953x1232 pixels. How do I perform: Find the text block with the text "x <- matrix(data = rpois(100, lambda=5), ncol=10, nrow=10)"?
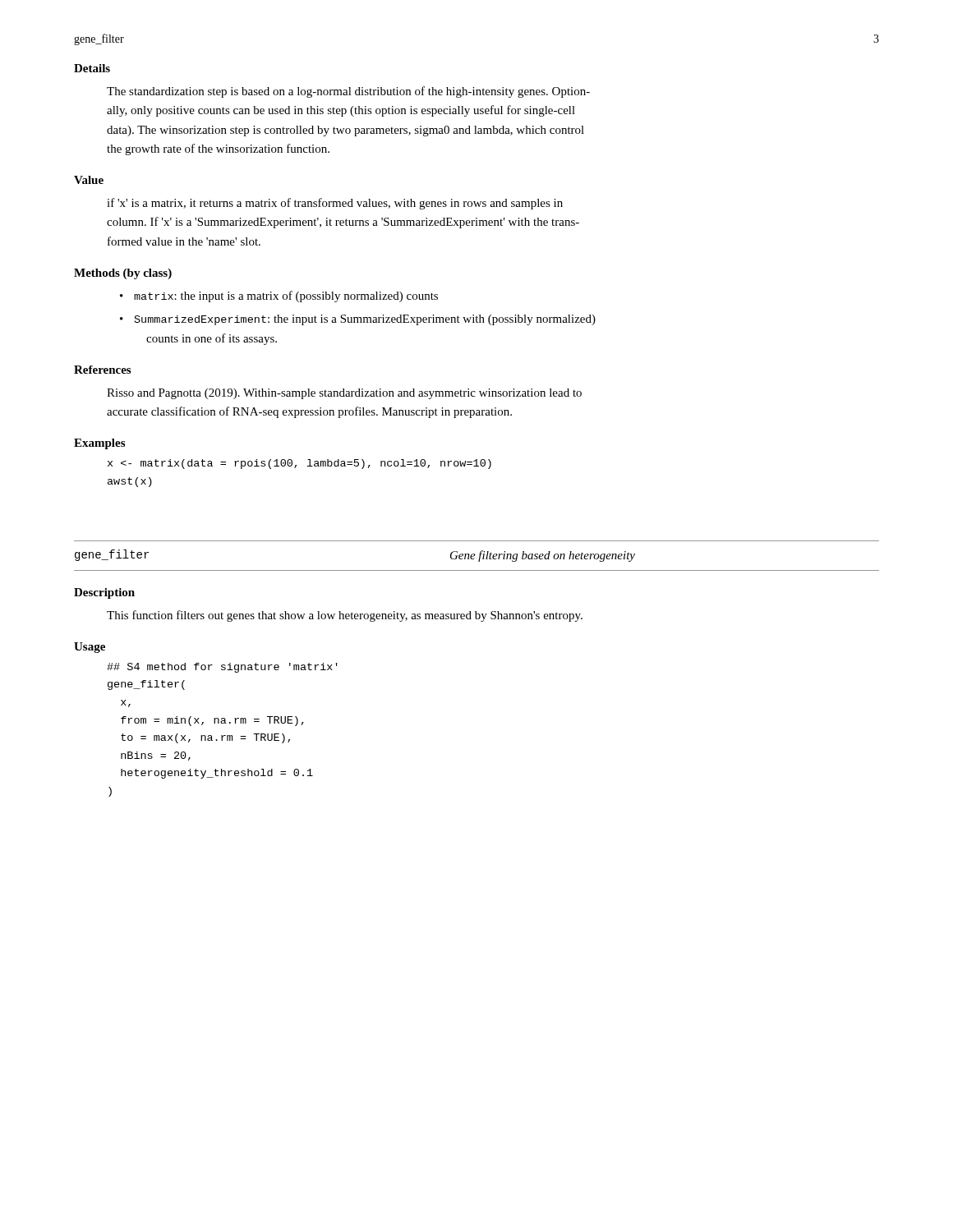click(493, 473)
